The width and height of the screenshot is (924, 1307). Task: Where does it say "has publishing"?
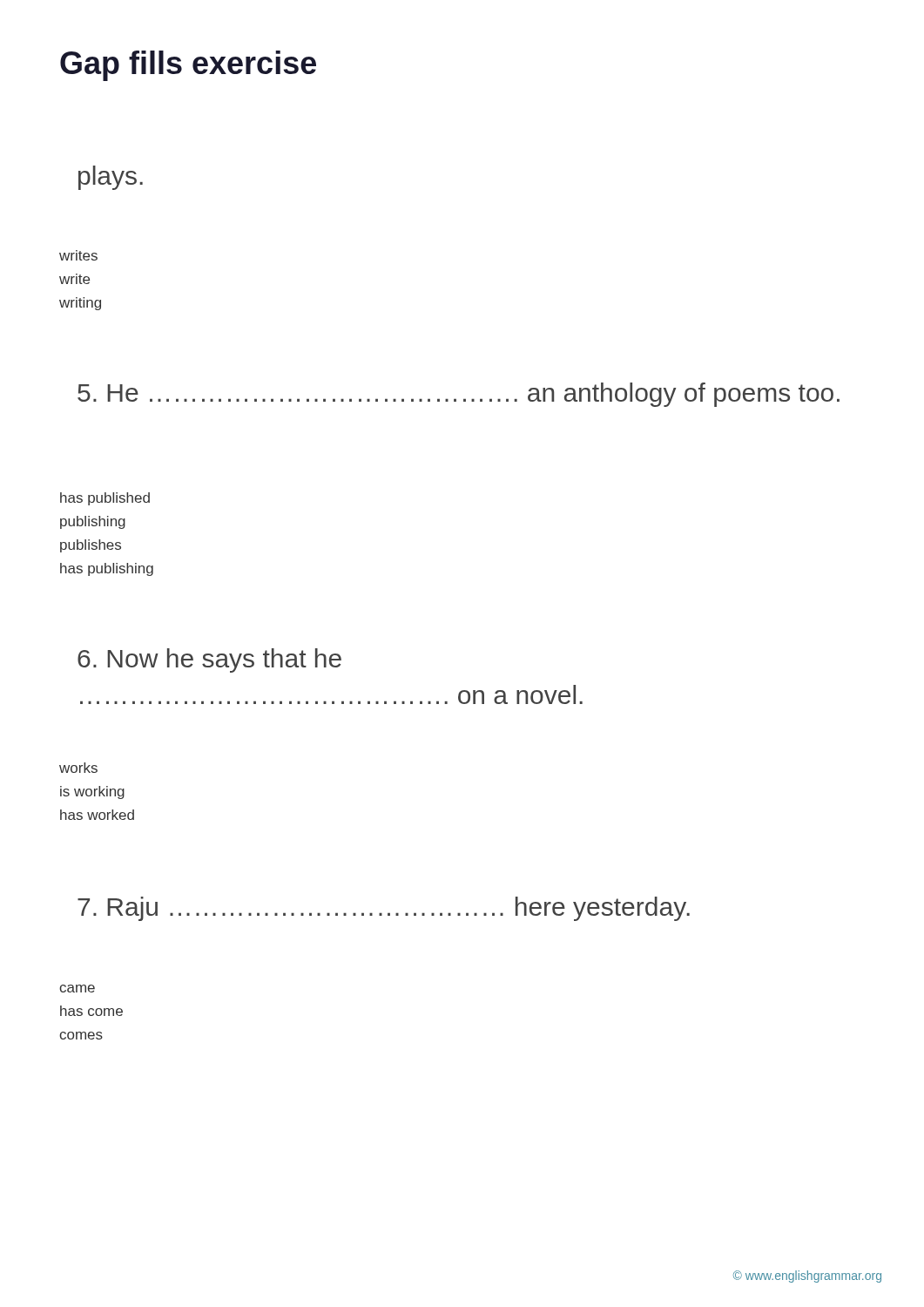[x=107, y=569]
